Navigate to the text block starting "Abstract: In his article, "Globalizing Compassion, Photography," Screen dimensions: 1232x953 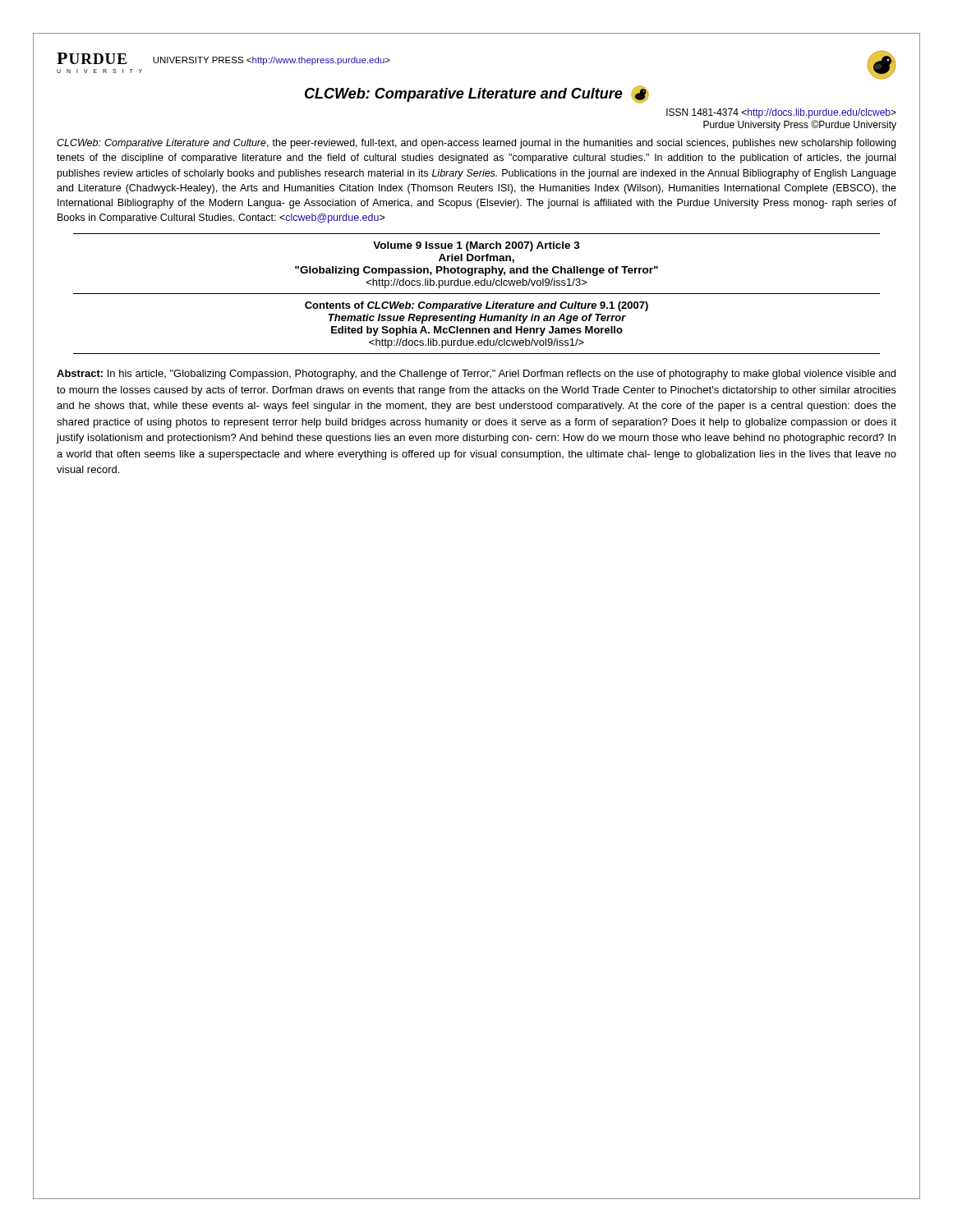[476, 421]
